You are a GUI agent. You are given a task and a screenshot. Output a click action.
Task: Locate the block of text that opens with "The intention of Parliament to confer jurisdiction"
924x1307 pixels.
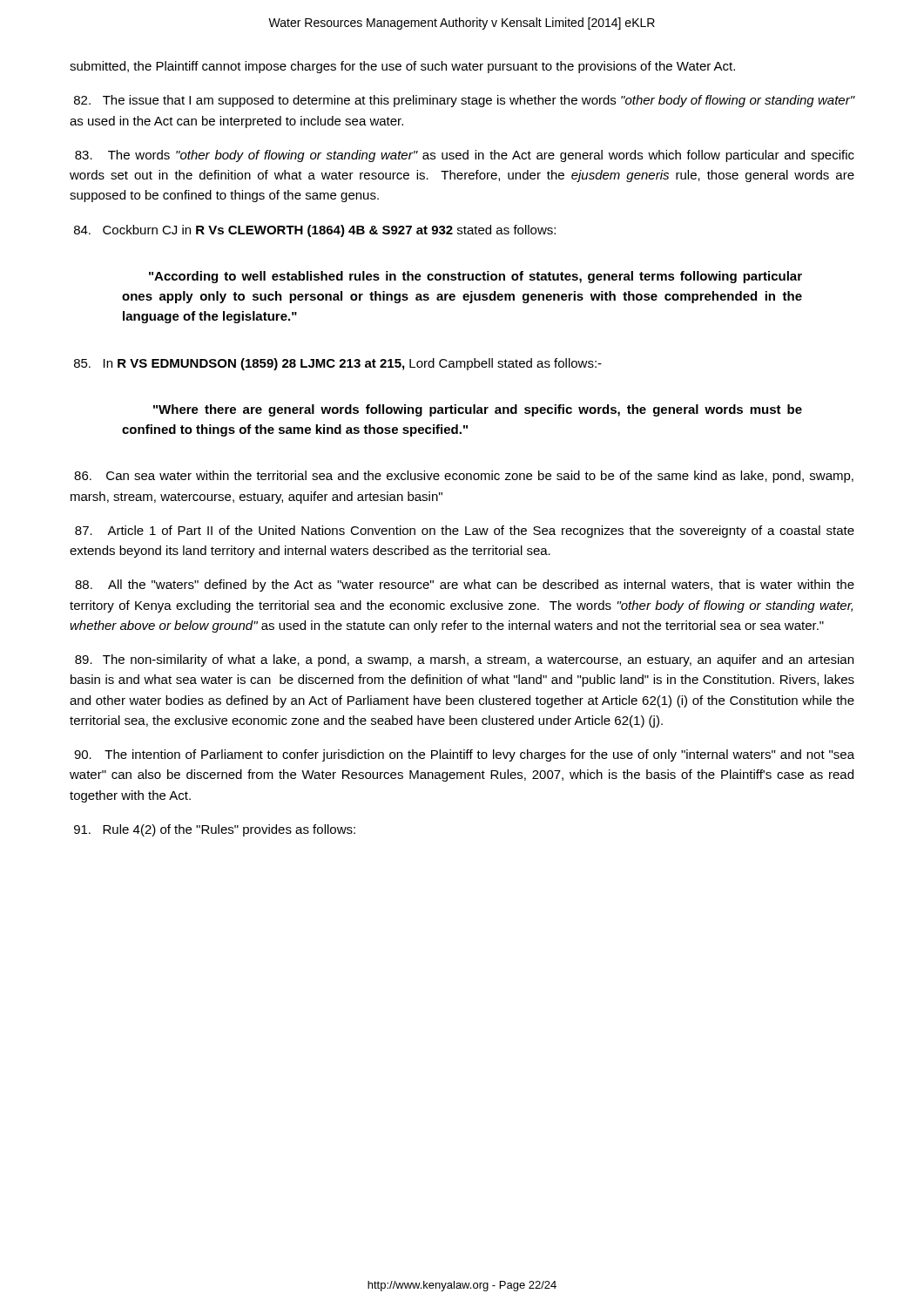pyautogui.click(x=462, y=774)
